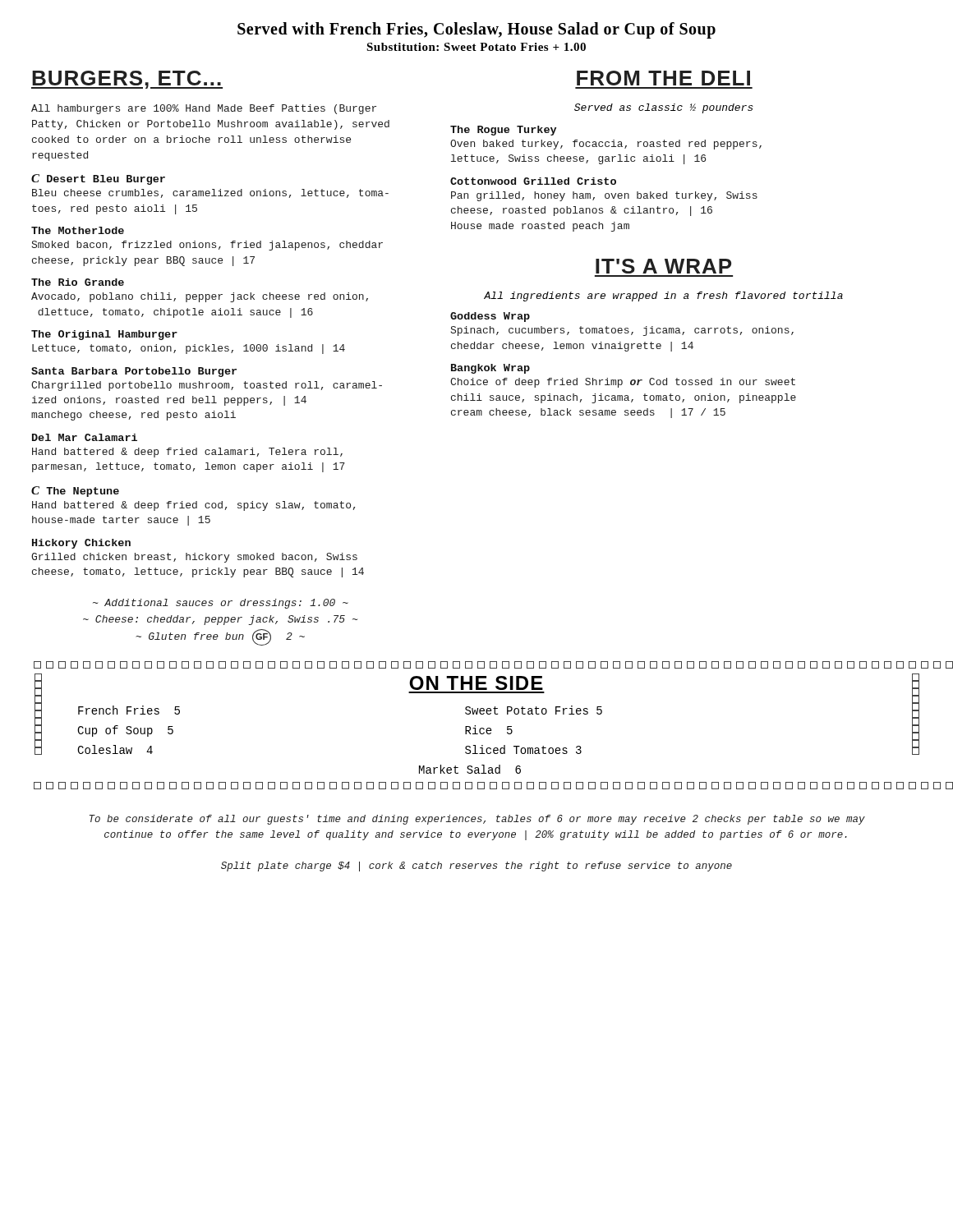The height and width of the screenshot is (1232, 953).
Task: Locate the section header that reads "BURGERS, ETC..."
Action: [x=127, y=78]
